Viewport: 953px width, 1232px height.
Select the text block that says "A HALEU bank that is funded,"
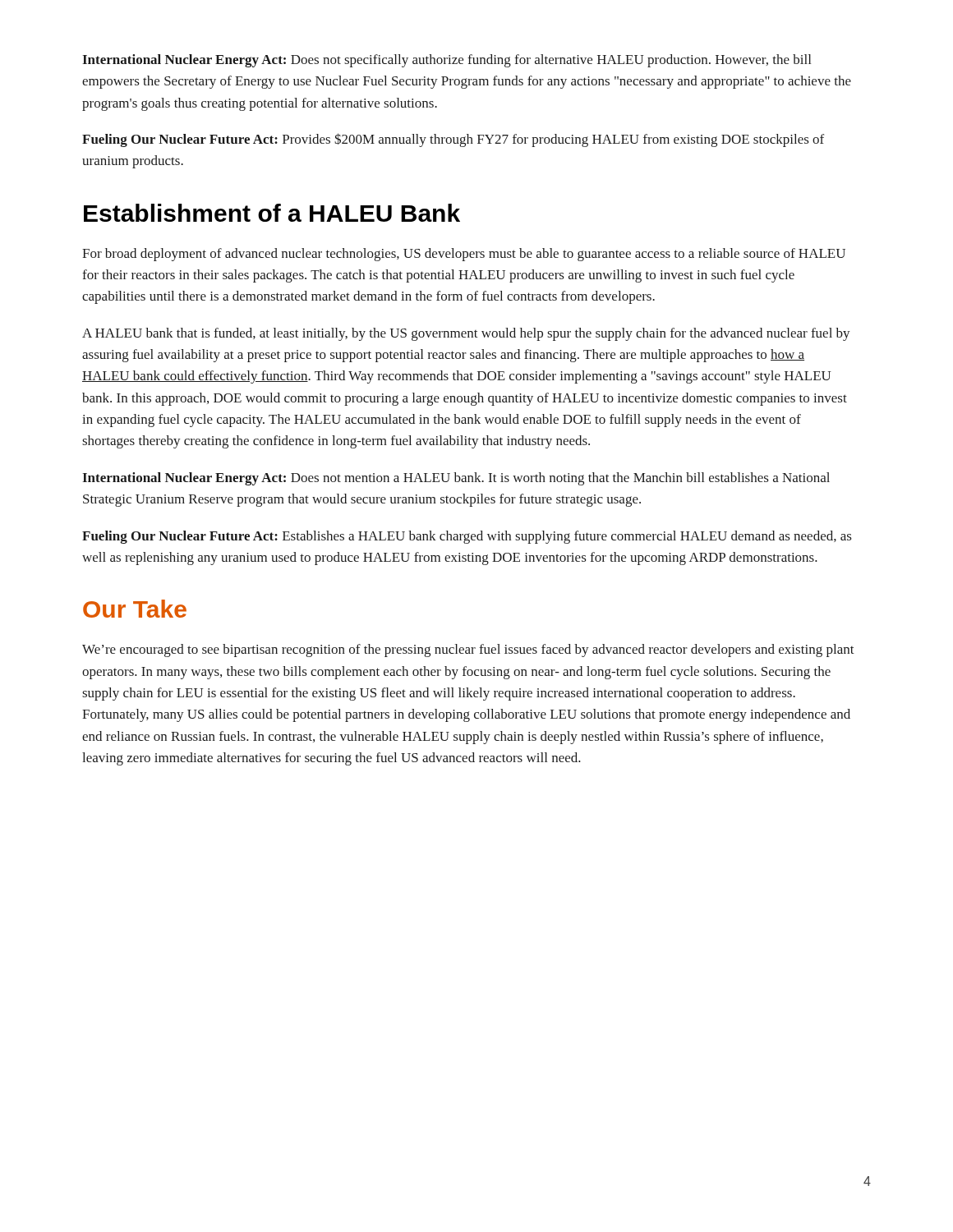[x=468, y=387]
